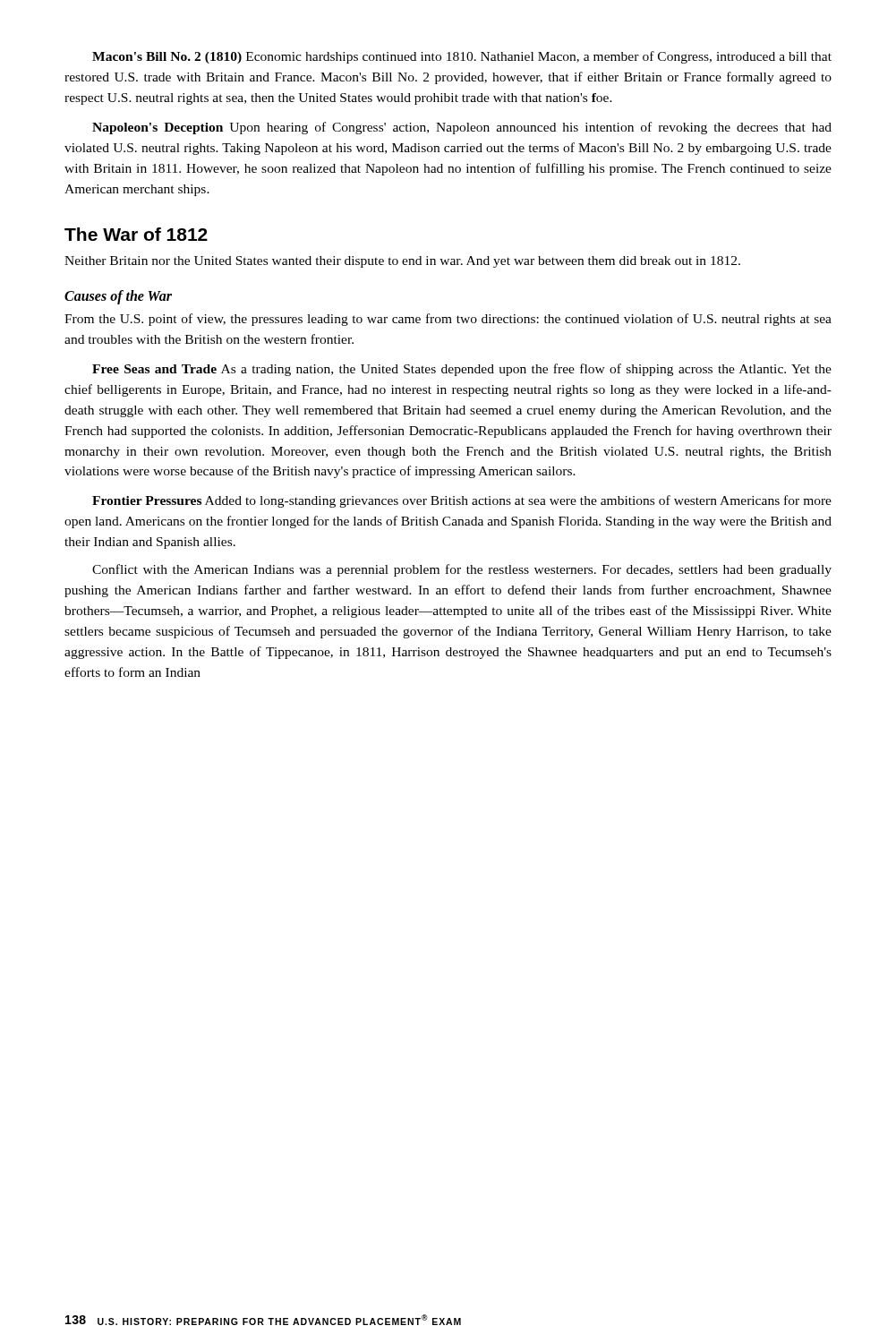Click on the passage starting "Causes of the War"
The image size is (896, 1343).
(118, 296)
